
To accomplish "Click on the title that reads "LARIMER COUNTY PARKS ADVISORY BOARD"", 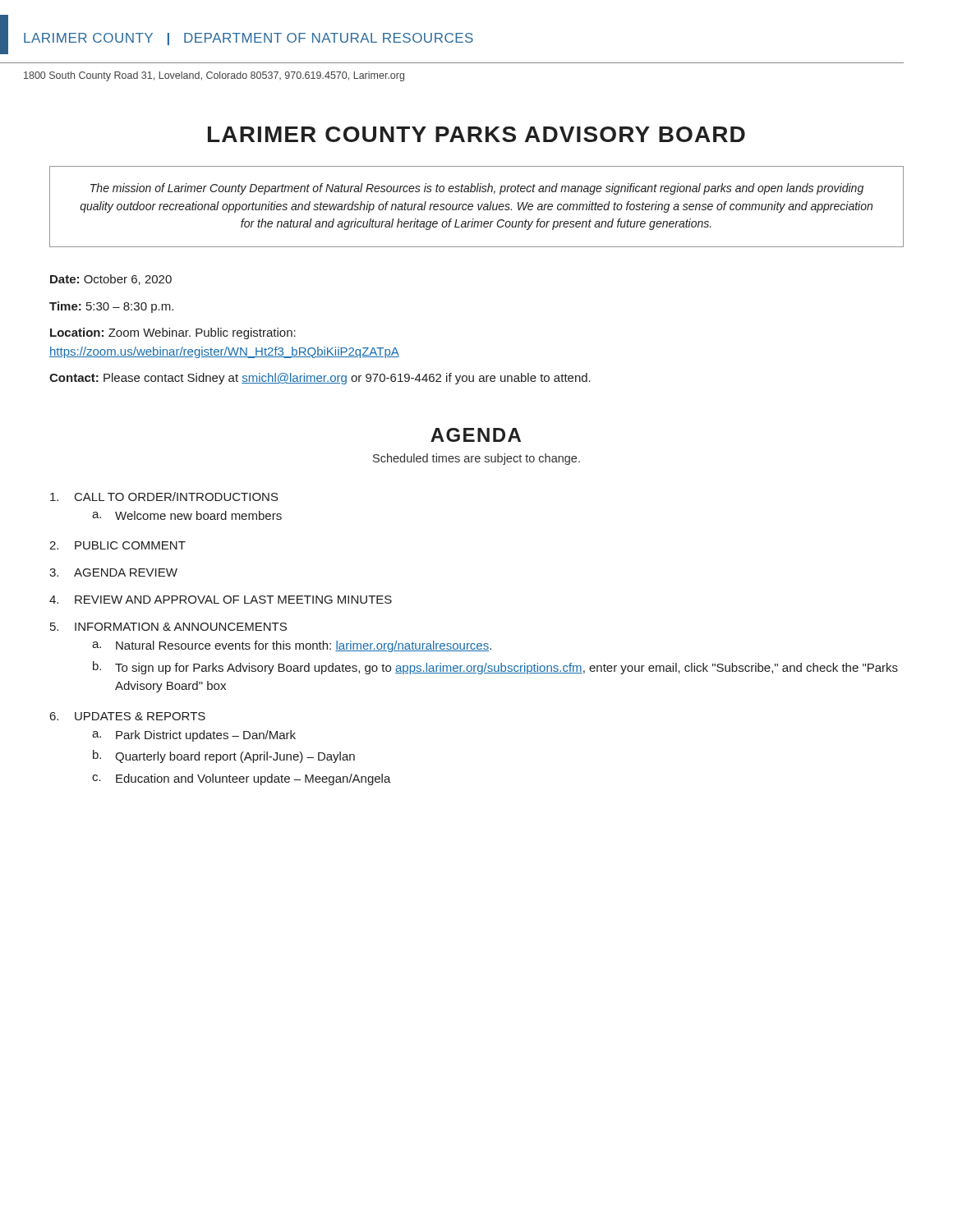I will coord(476,134).
